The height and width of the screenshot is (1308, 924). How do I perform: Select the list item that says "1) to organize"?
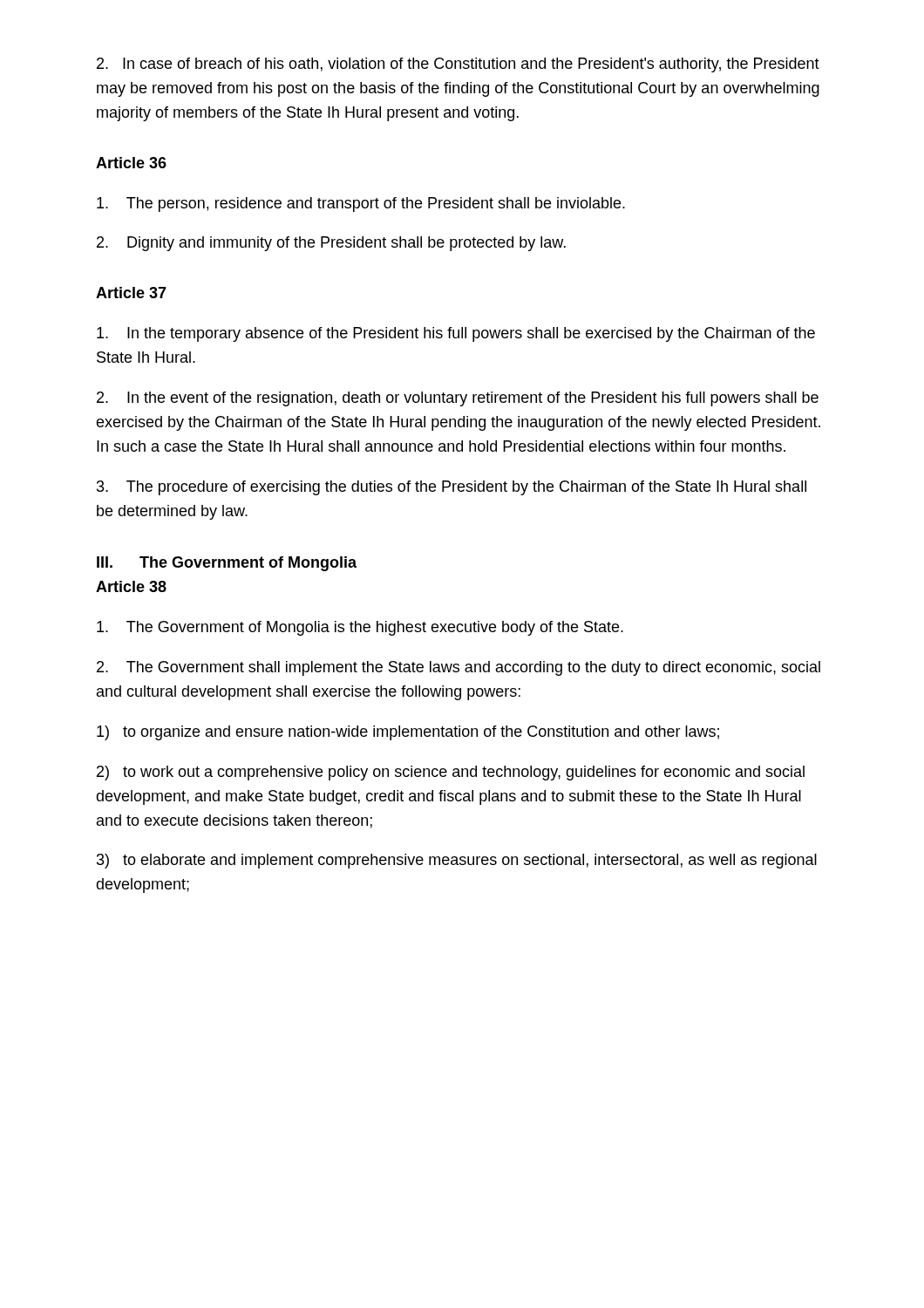(x=408, y=731)
